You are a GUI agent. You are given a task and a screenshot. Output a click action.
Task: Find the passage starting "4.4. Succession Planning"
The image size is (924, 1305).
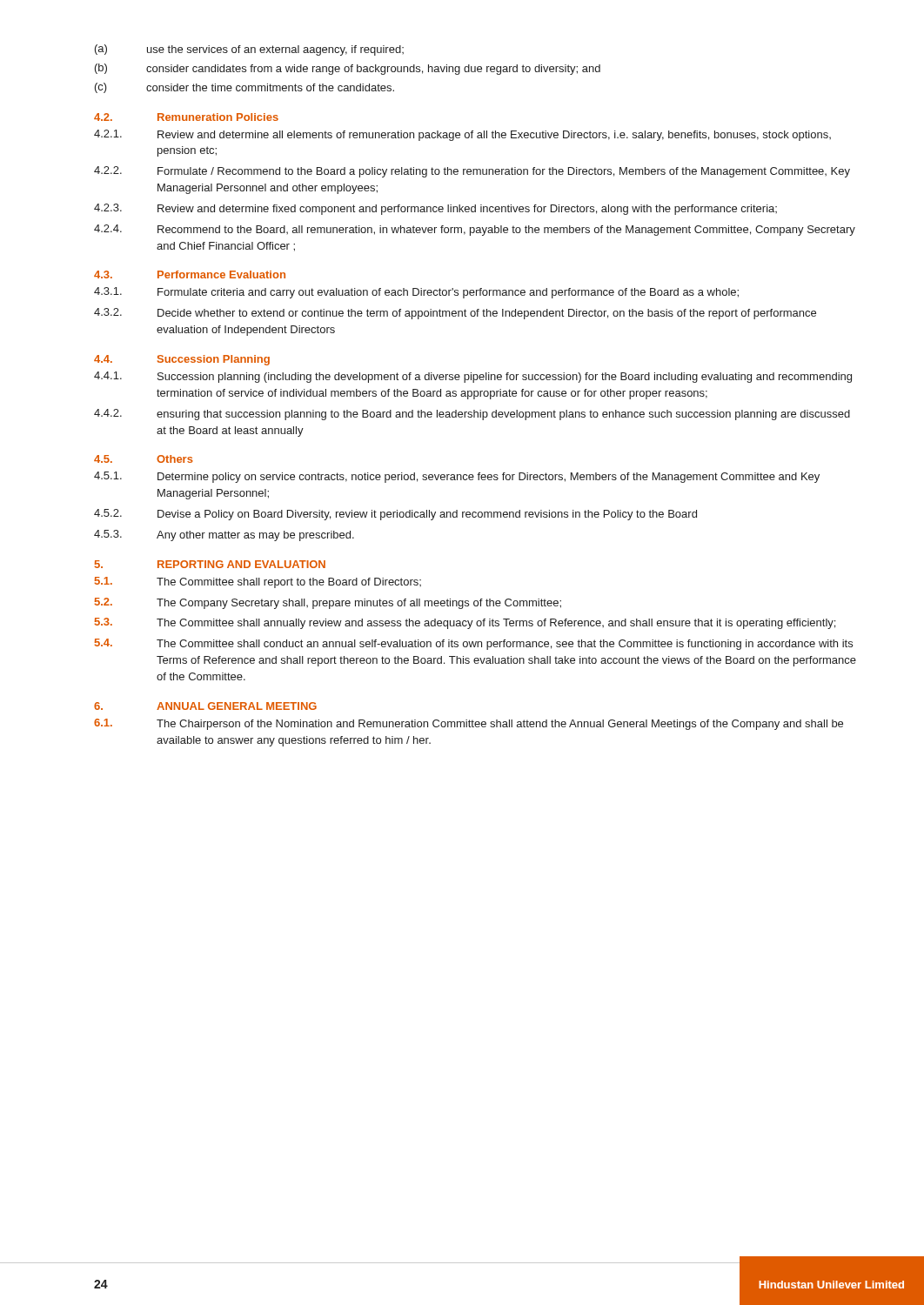182,359
